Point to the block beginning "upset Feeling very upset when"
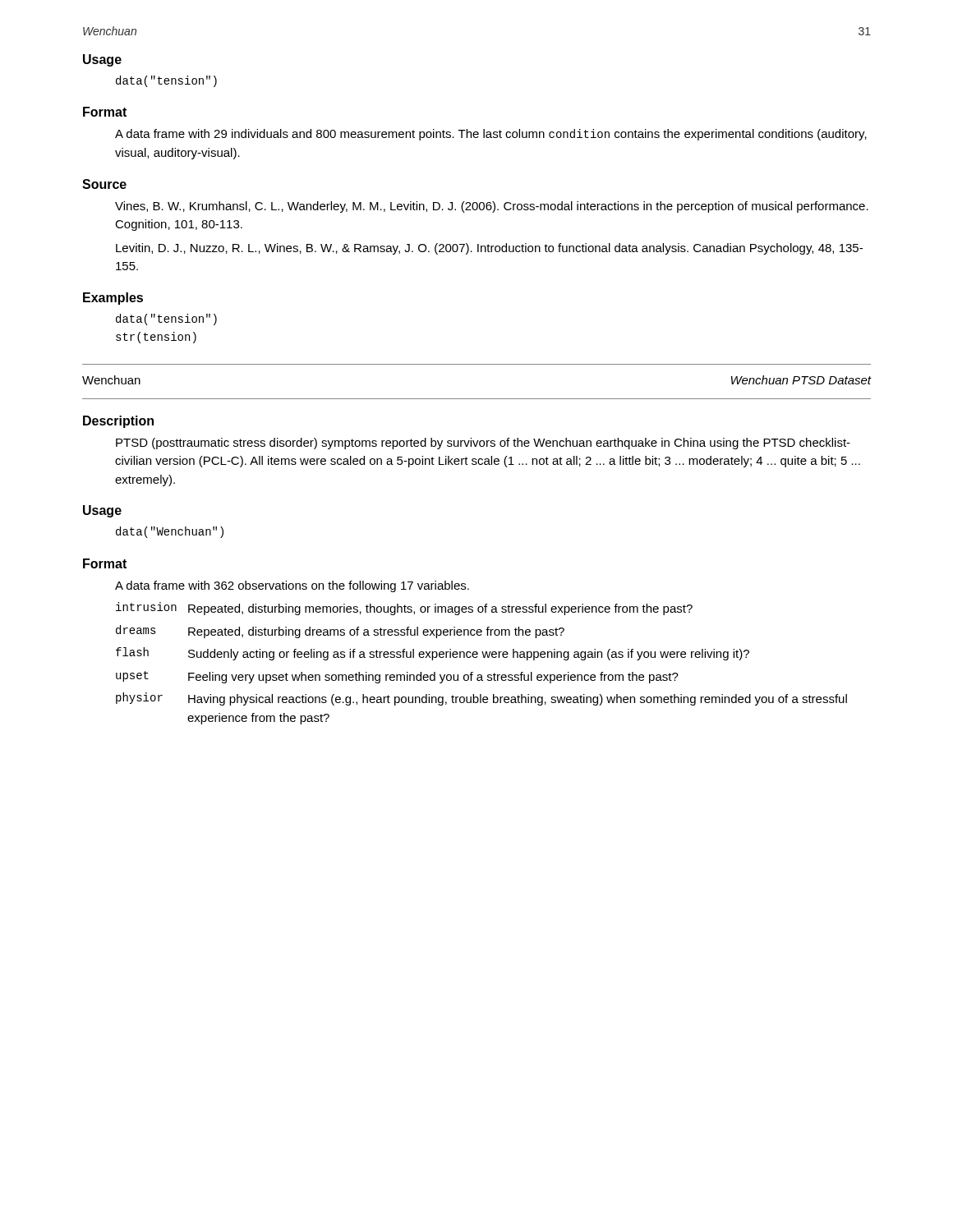The width and height of the screenshot is (953, 1232). tap(493, 677)
